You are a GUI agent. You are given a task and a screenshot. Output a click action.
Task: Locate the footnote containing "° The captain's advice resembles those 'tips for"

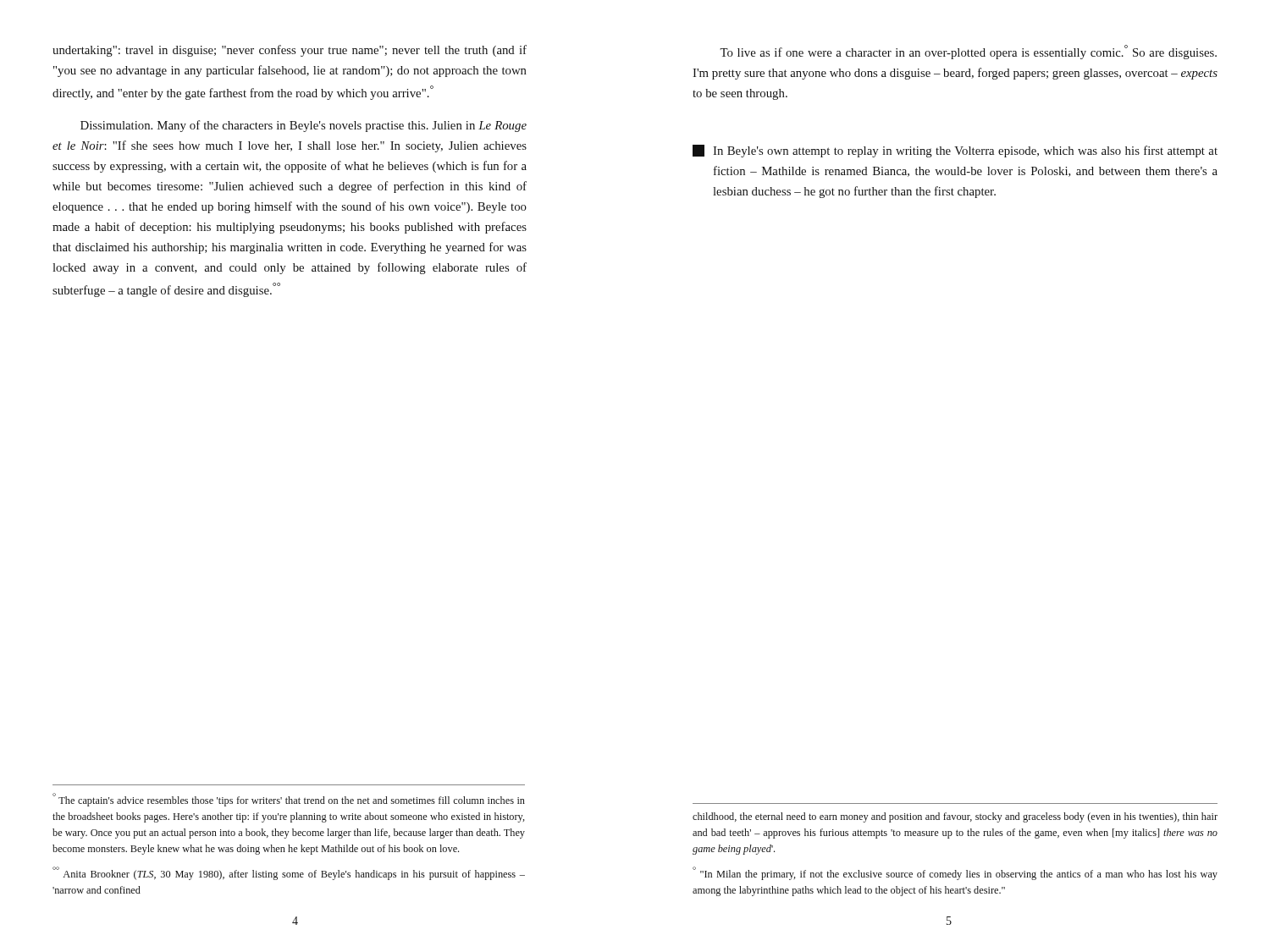(289, 841)
